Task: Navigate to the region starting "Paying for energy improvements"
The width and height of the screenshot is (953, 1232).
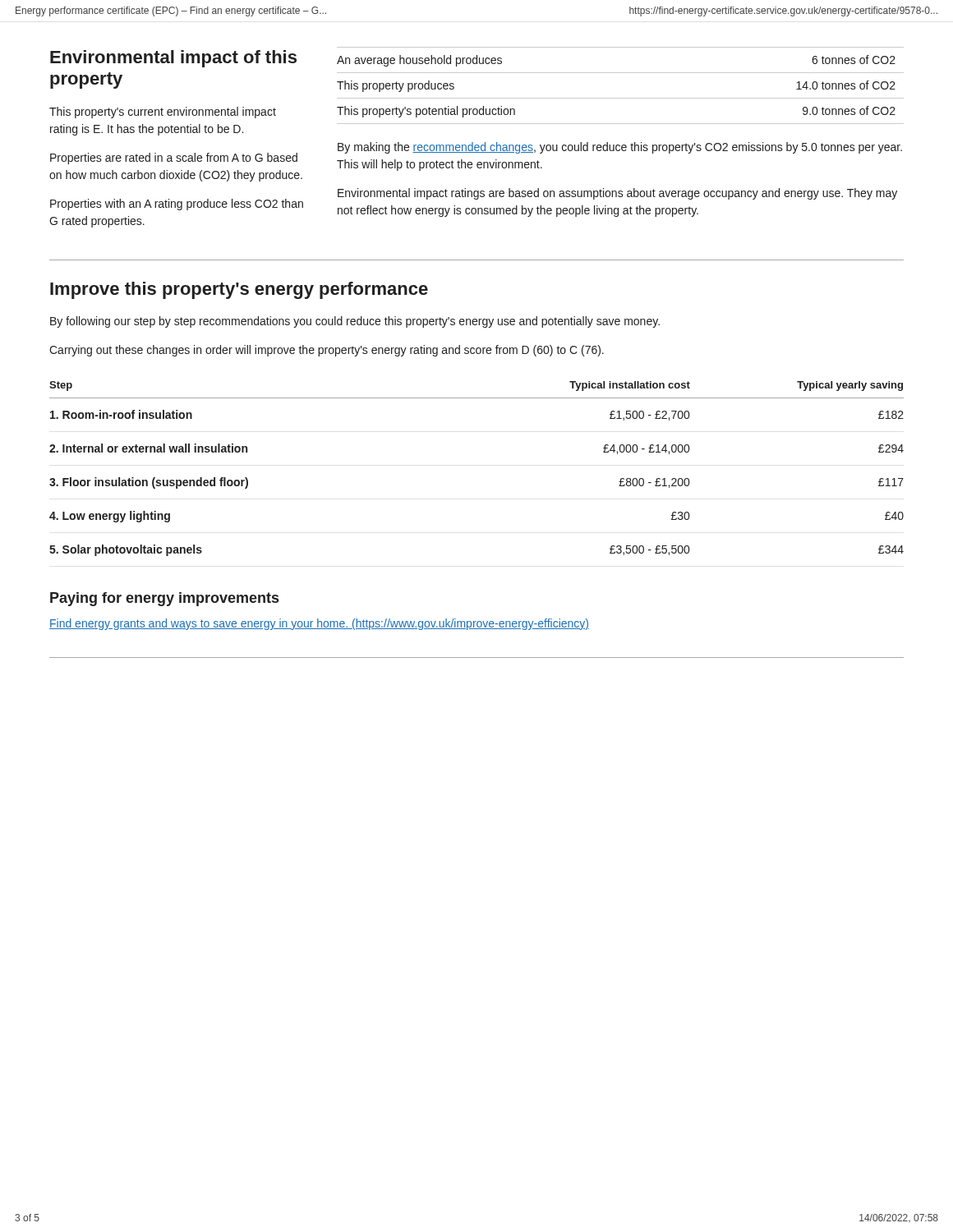Action: (164, 599)
